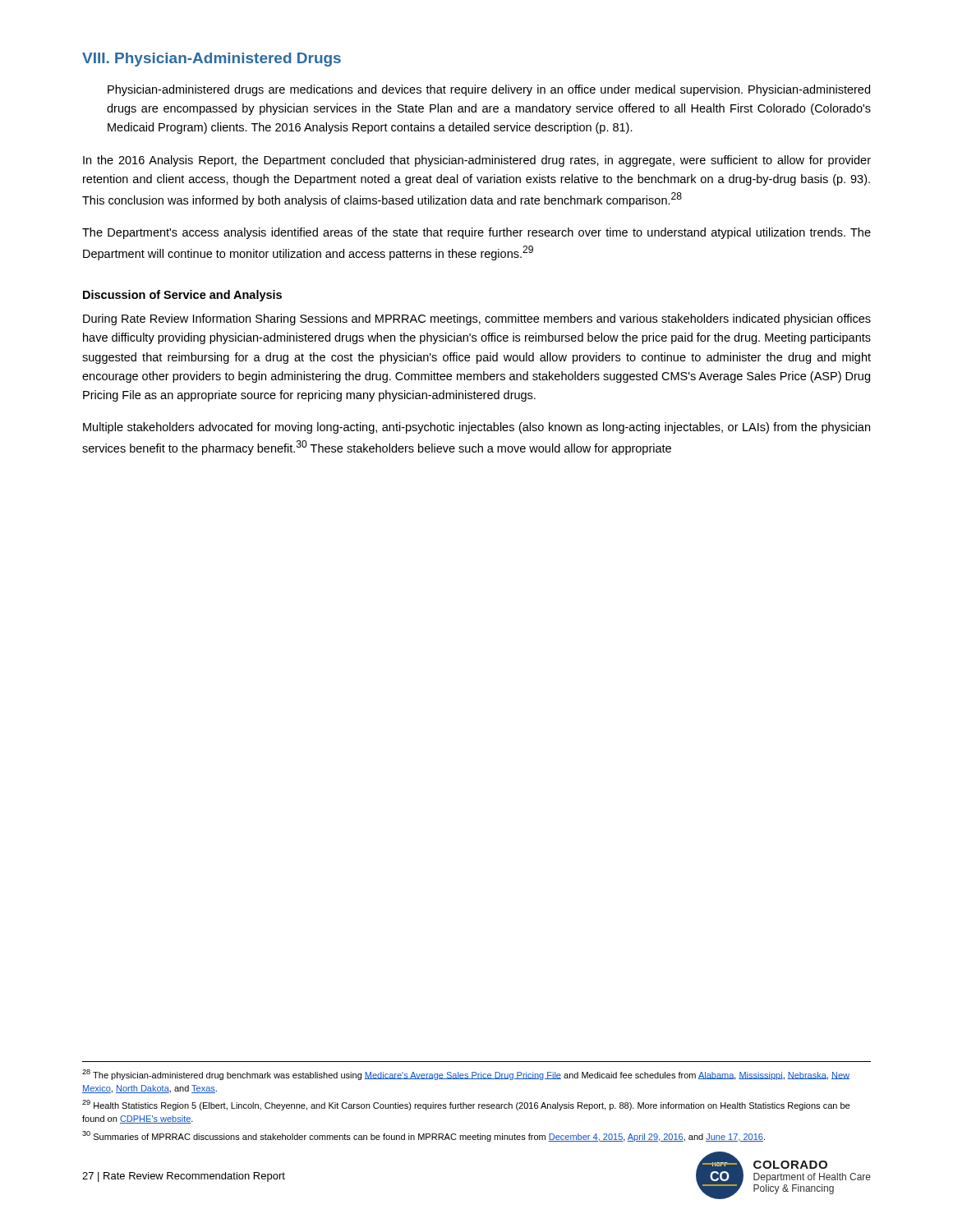Point to the block starting "29 Health Statistics Region 5 (Elbert, Lincoln, Cheyenne,"
Image resolution: width=953 pixels, height=1232 pixels.
pyautogui.click(x=466, y=1111)
